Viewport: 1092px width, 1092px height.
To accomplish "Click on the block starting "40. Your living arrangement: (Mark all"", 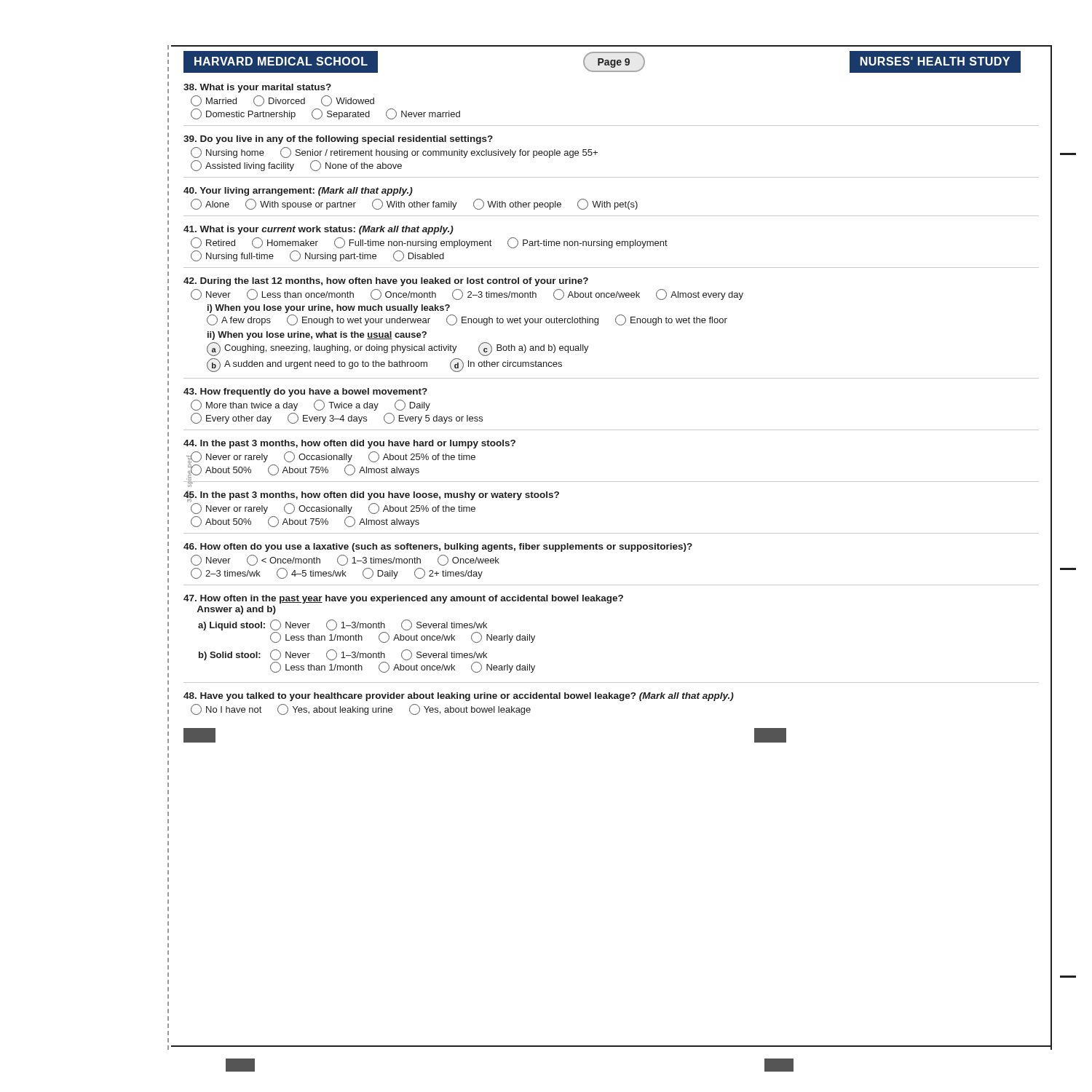I will tap(611, 197).
